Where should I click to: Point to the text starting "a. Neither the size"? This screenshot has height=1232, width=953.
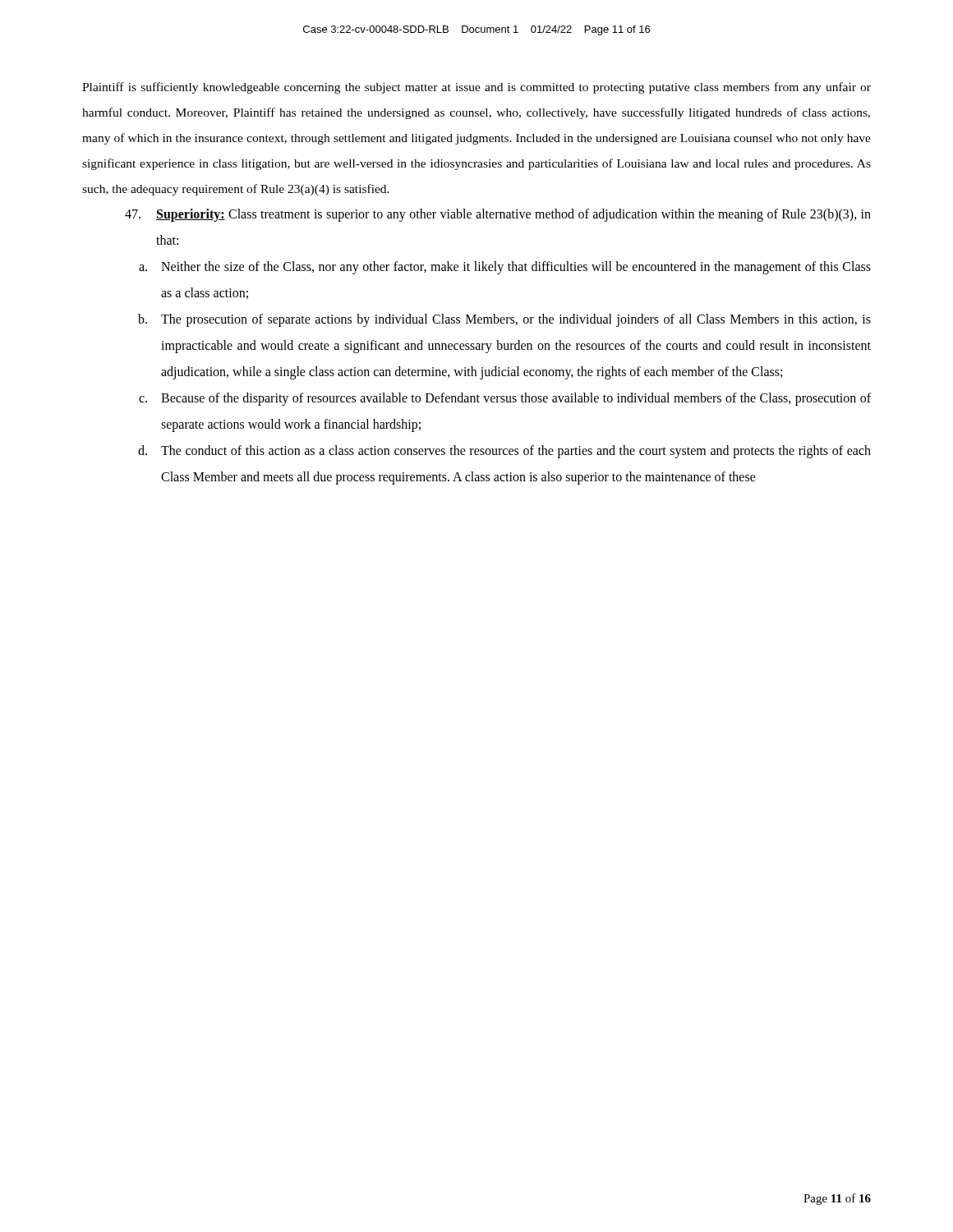click(476, 280)
